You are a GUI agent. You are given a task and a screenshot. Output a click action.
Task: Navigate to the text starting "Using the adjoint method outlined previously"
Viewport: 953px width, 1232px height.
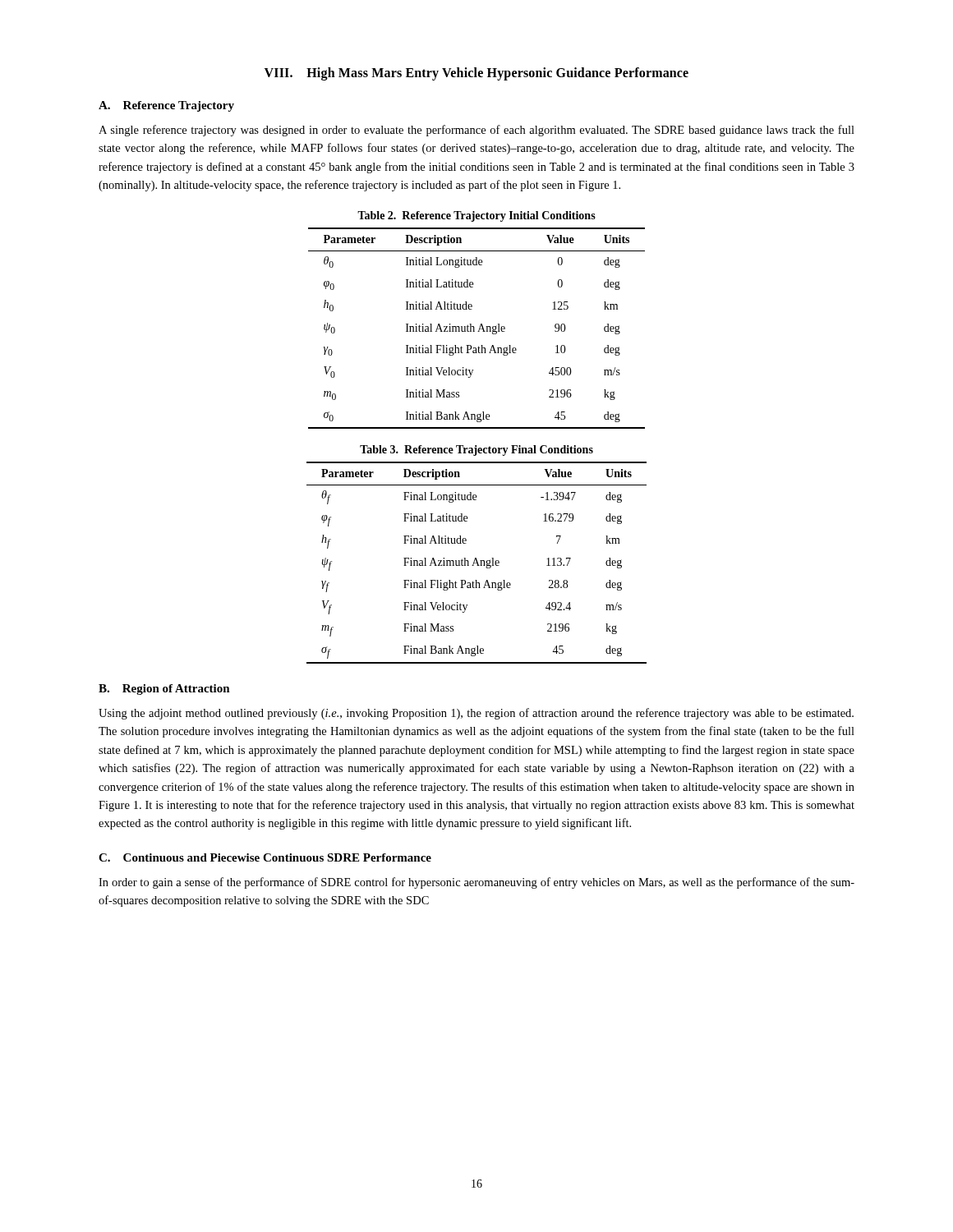coord(476,768)
